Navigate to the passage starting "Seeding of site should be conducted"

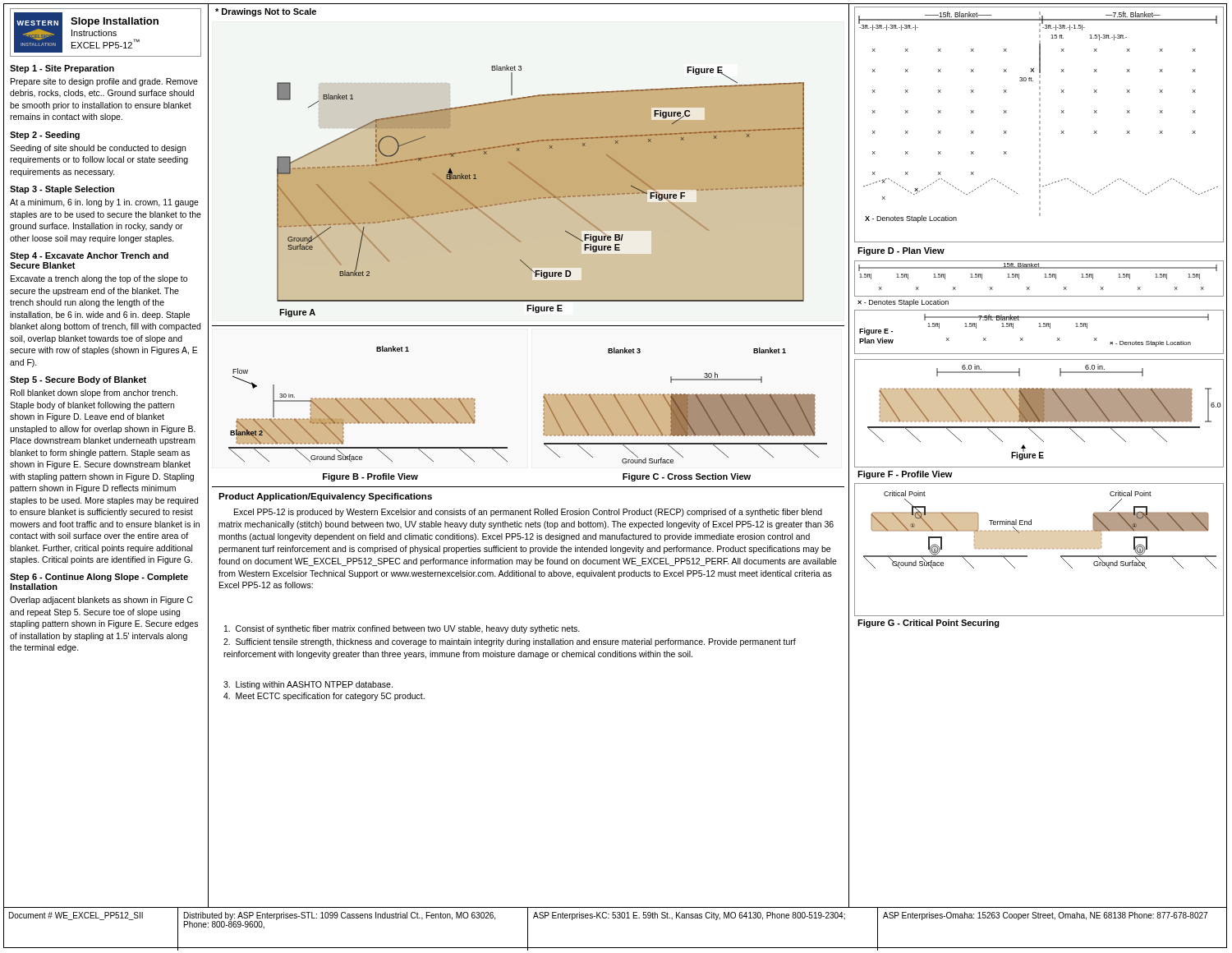(99, 160)
